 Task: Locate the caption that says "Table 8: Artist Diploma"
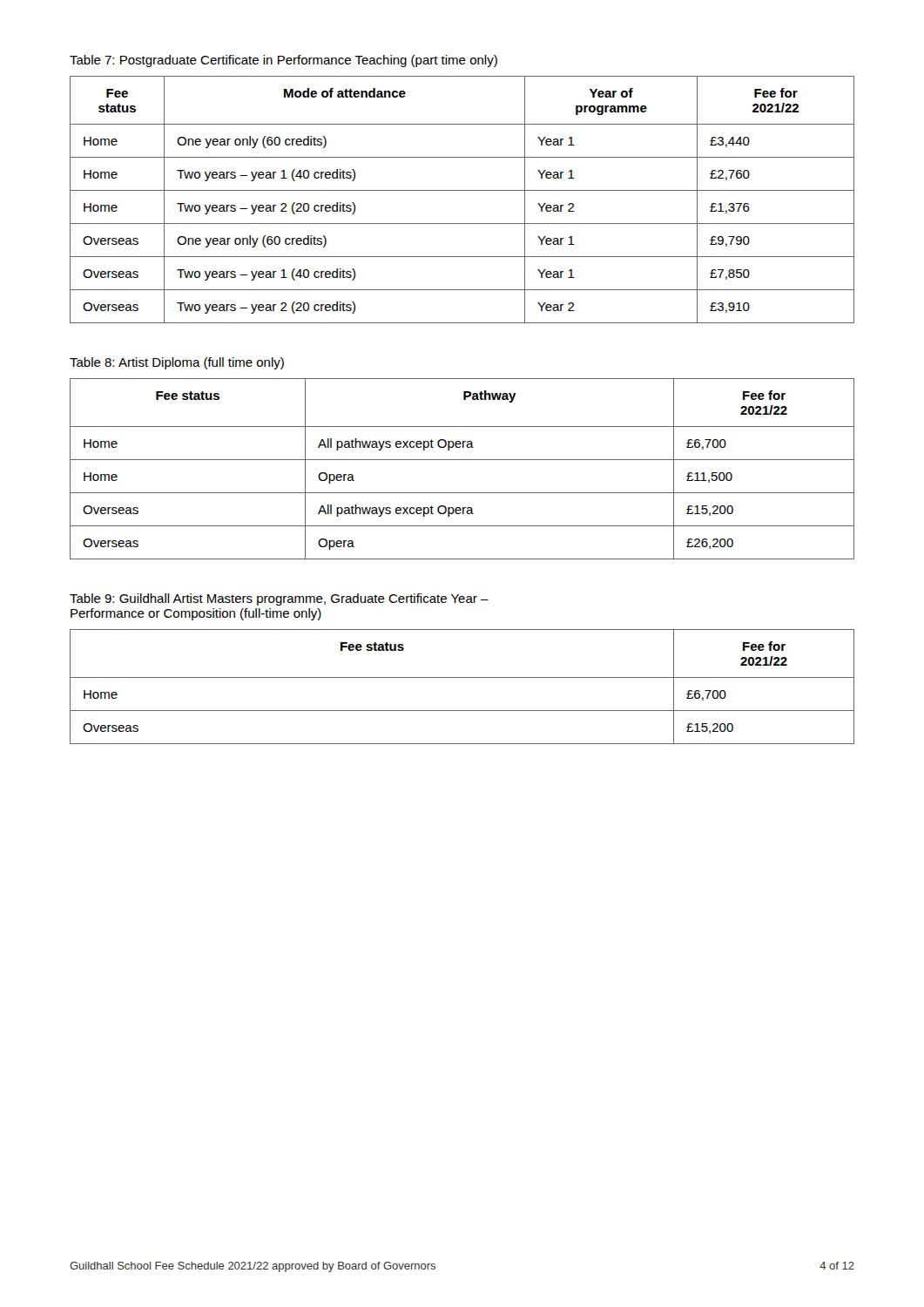[x=177, y=362]
